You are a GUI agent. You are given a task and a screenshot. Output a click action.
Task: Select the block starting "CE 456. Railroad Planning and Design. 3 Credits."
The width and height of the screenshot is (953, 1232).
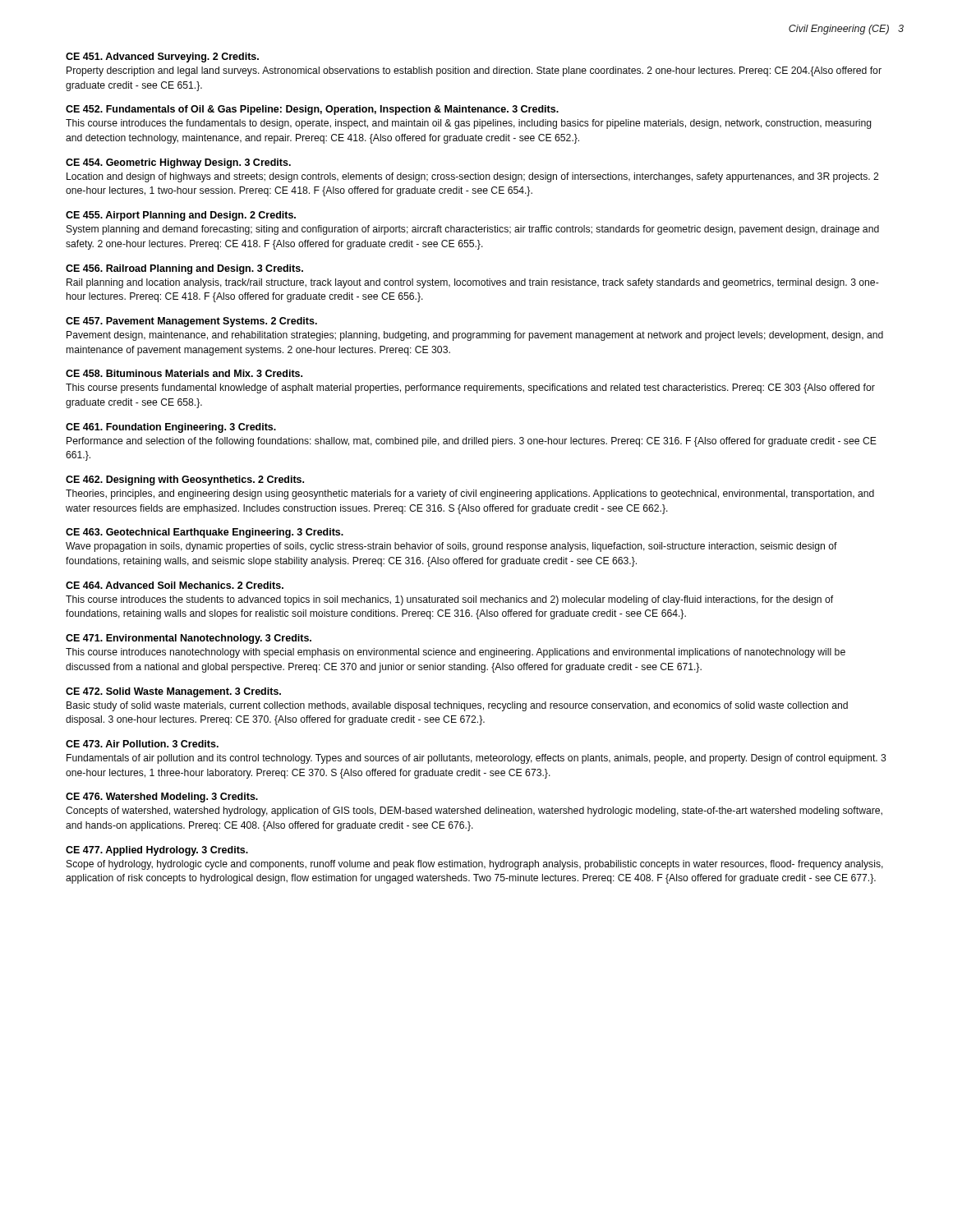476,283
